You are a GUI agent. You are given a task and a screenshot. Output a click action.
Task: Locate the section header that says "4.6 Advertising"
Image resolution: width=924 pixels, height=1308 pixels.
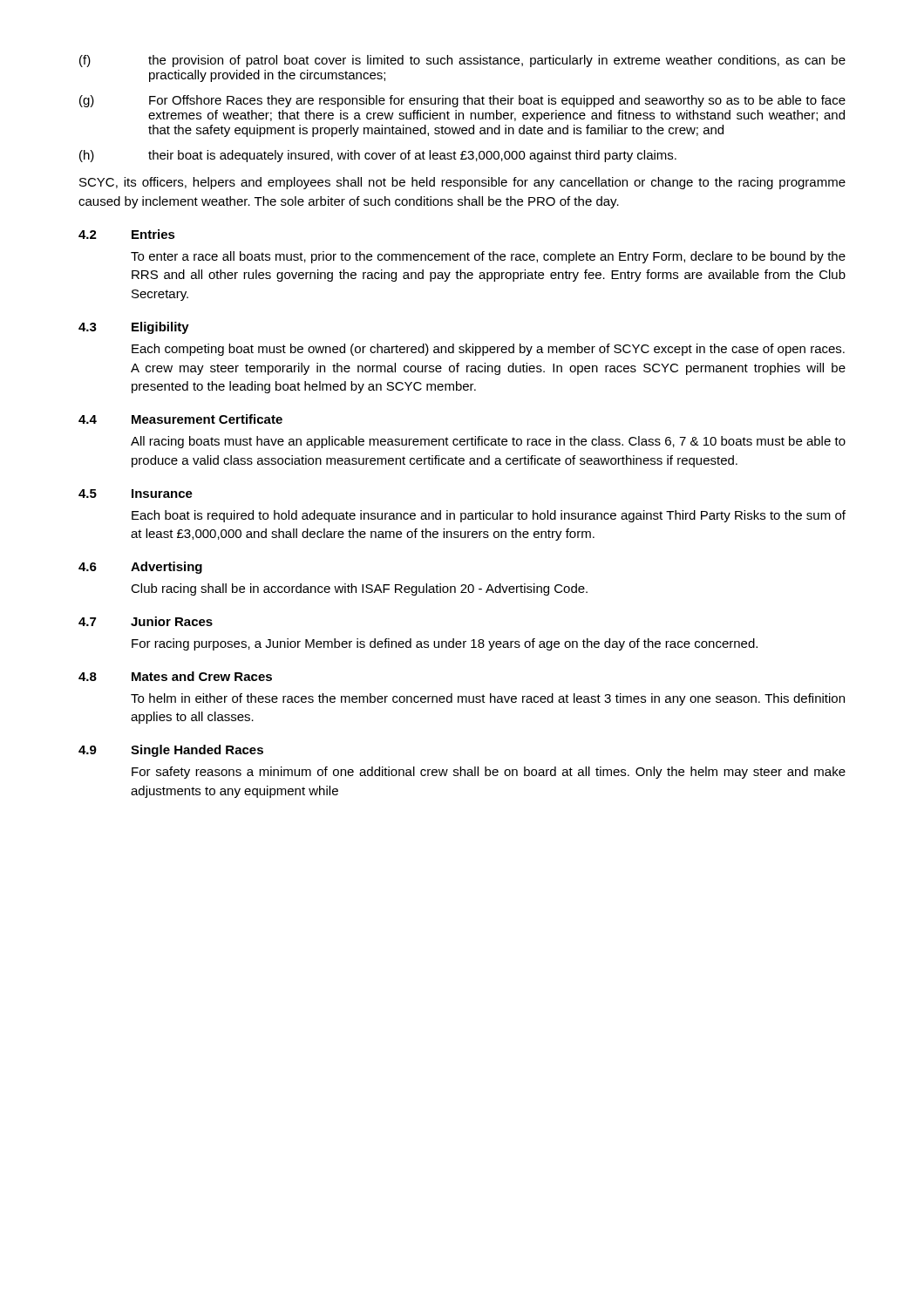pyautogui.click(x=141, y=566)
